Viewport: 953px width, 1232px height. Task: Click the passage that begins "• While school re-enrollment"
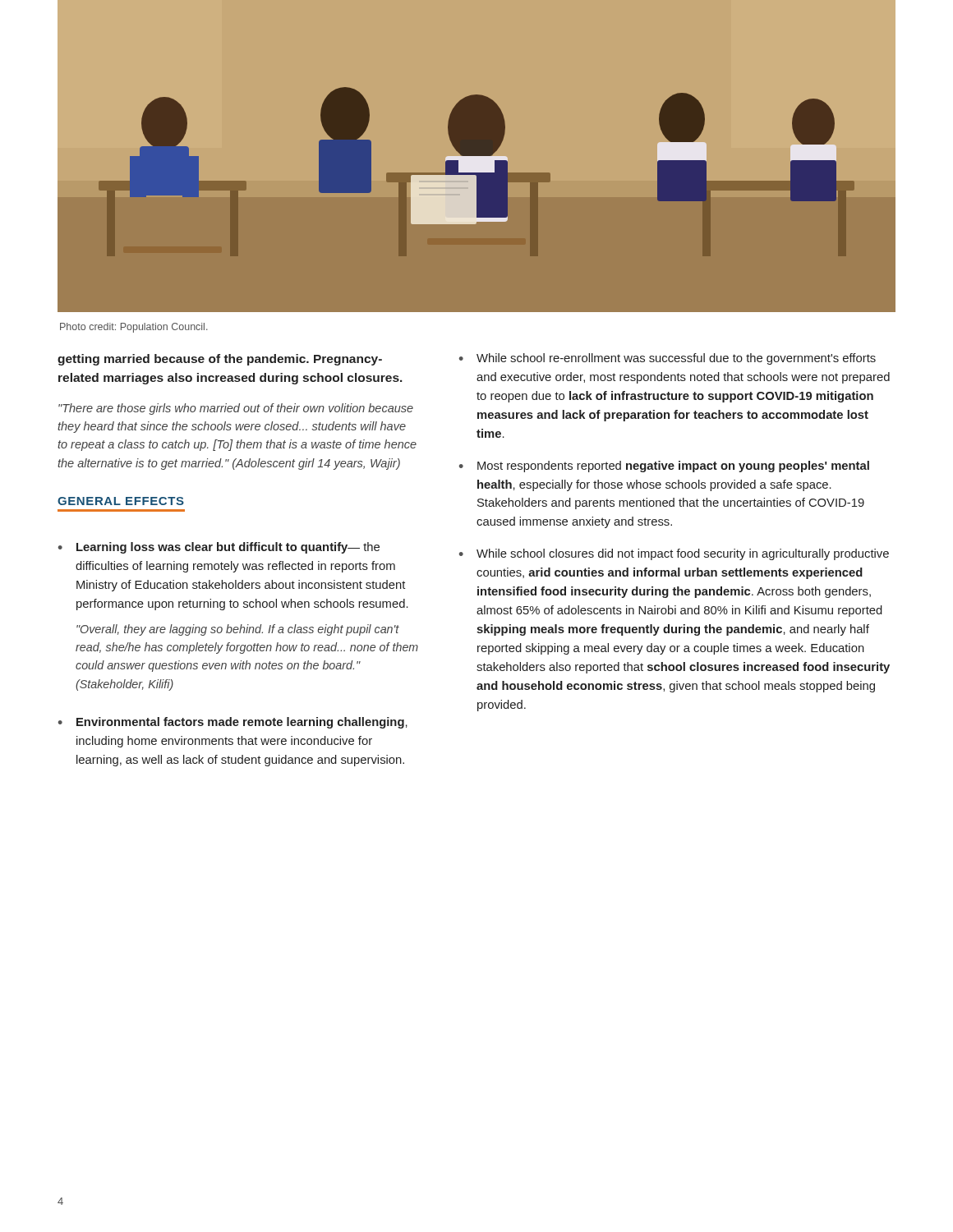tap(677, 396)
